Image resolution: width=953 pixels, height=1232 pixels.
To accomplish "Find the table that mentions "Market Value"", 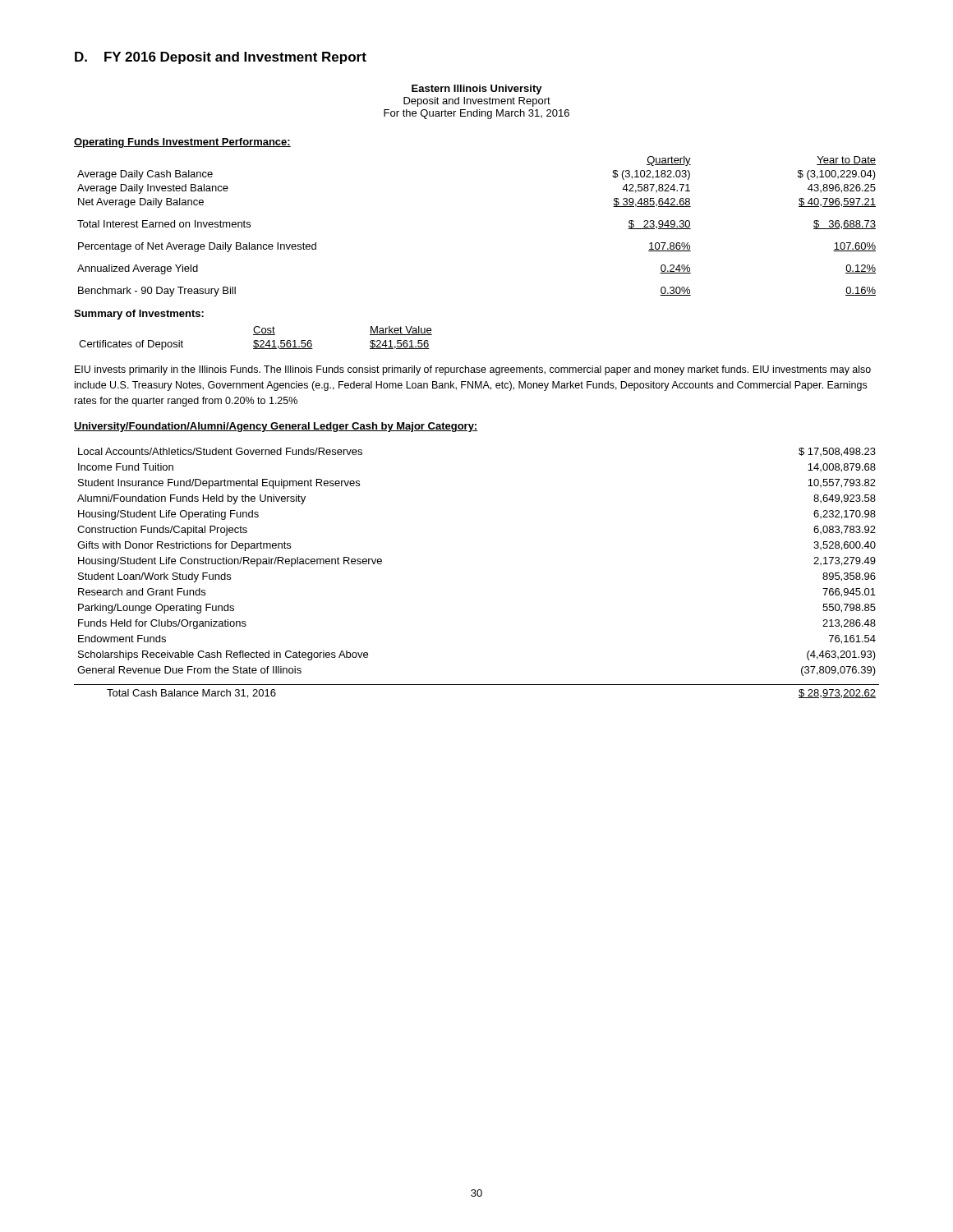I will (476, 329).
